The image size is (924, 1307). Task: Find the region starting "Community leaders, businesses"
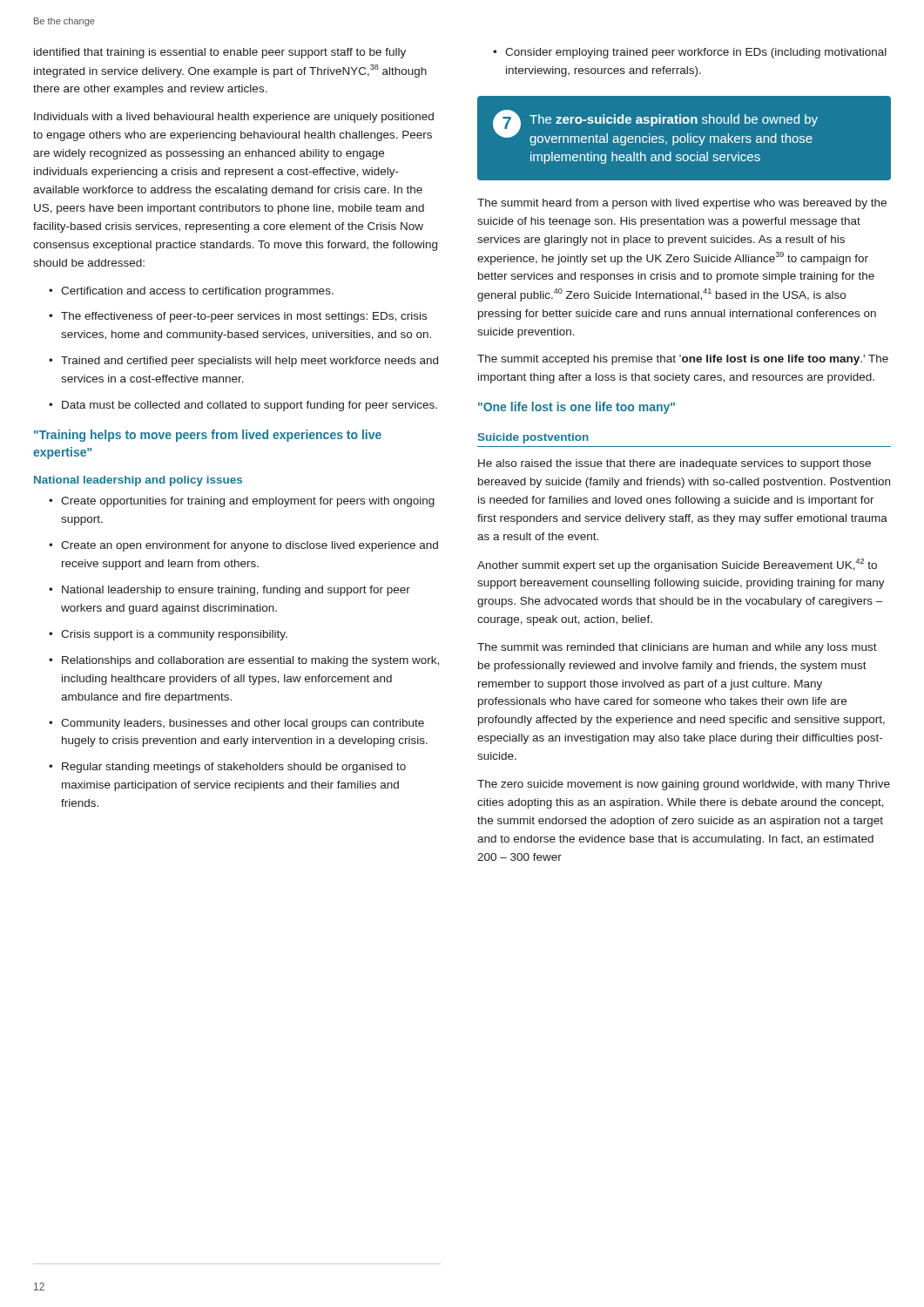[245, 731]
